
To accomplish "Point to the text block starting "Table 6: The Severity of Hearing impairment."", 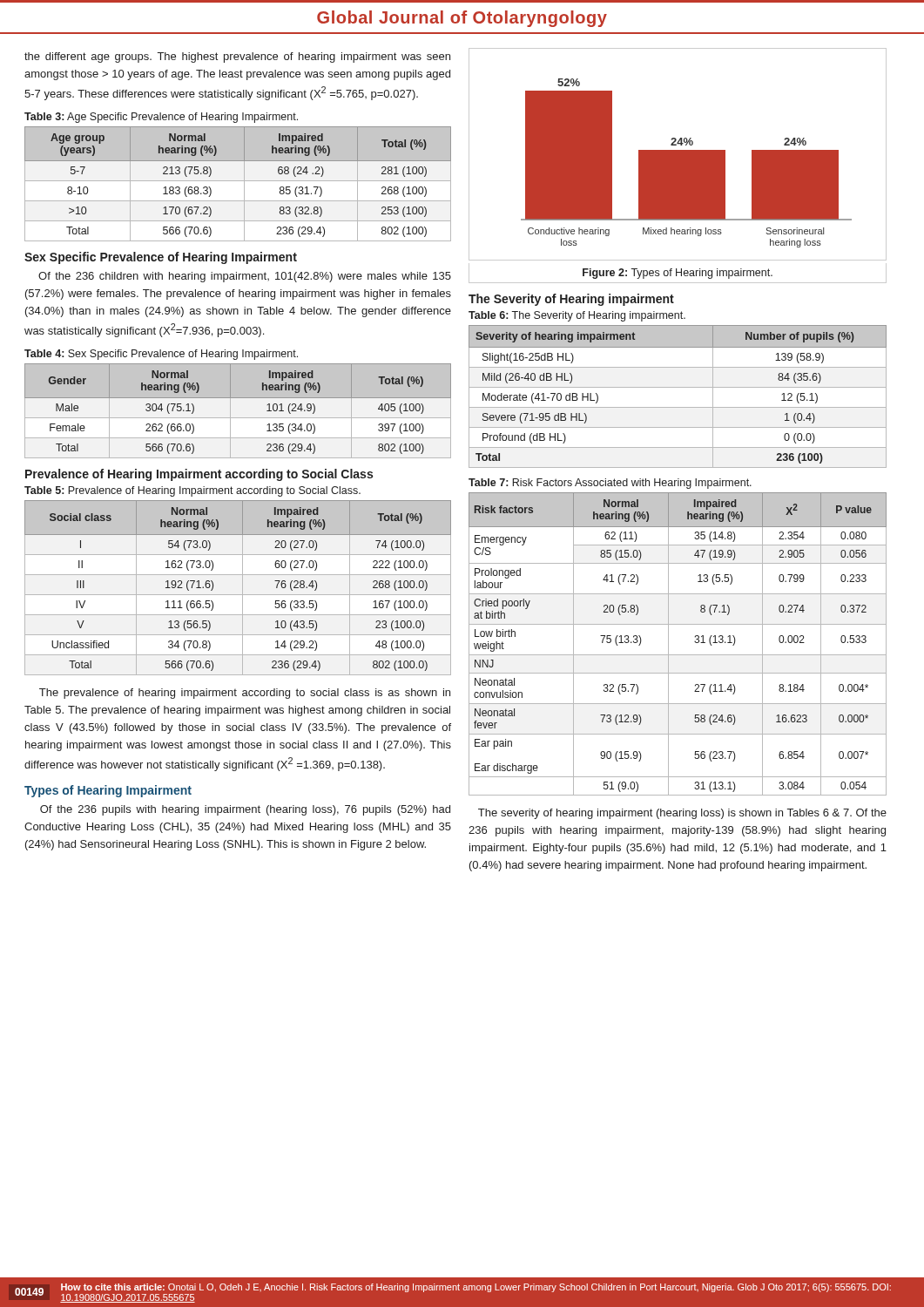I will [577, 315].
